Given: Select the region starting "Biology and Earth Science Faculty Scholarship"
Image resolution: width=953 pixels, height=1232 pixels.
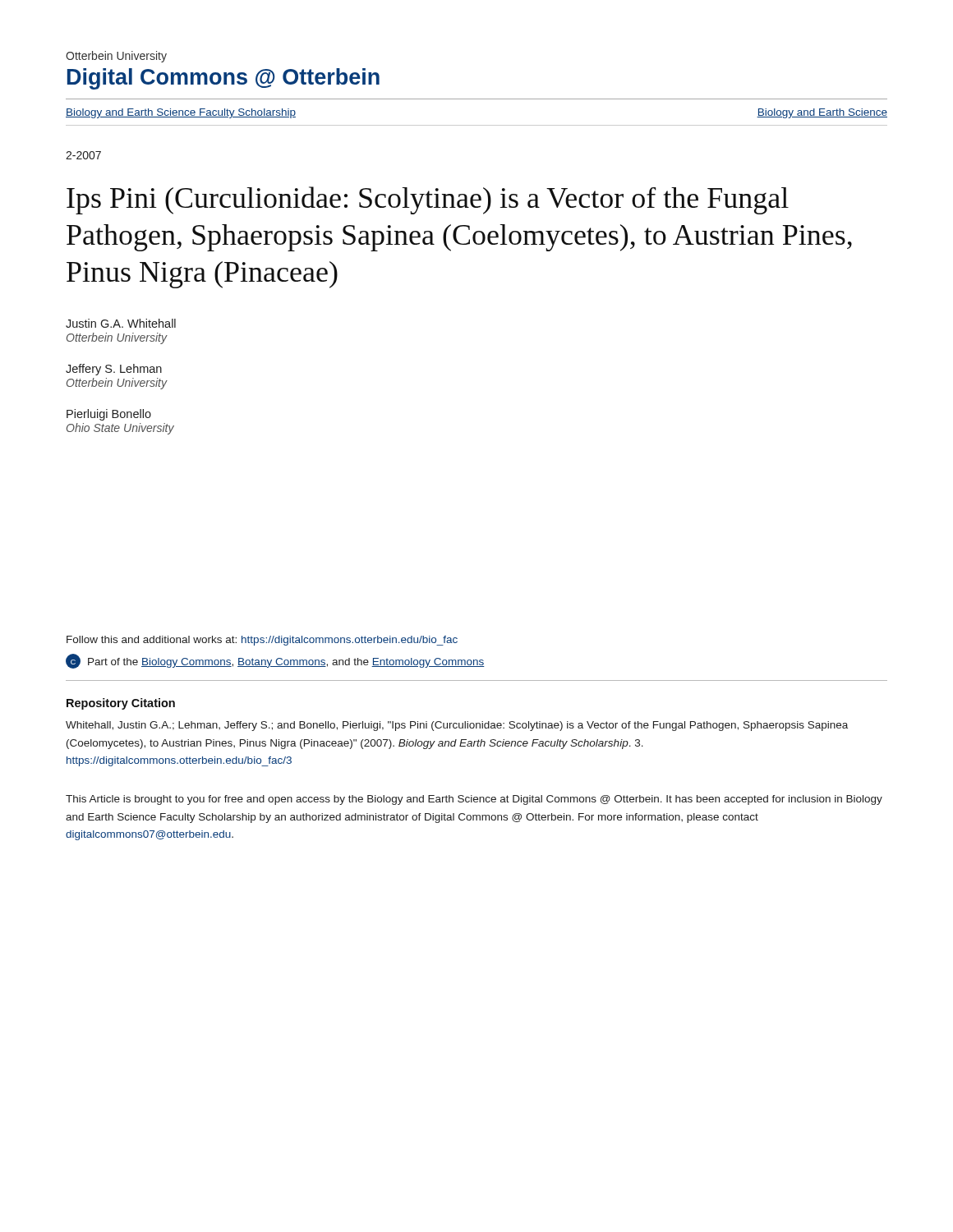Looking at the screenshot, I should 177,113.
